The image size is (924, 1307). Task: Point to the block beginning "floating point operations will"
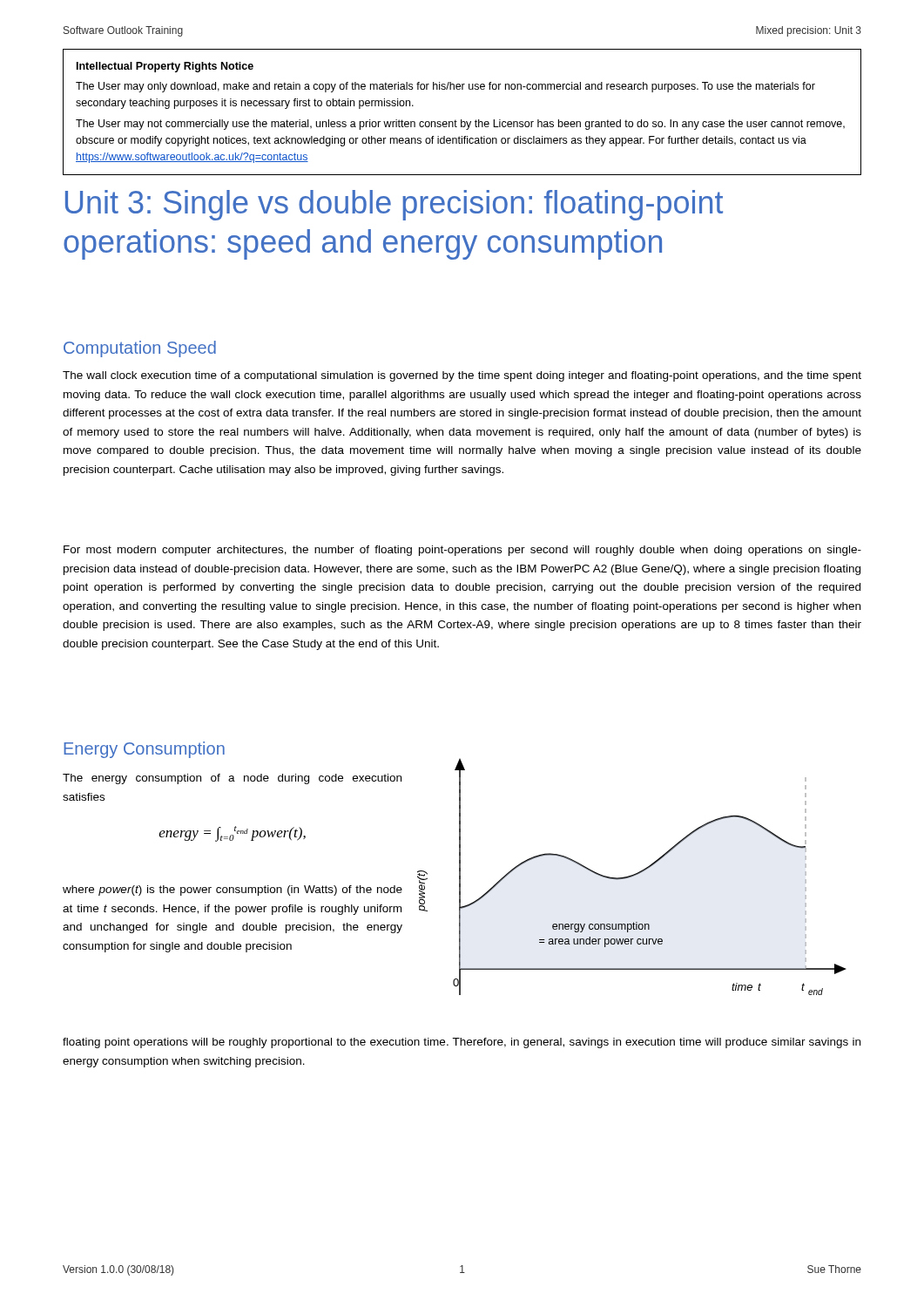pos(462,1051)
